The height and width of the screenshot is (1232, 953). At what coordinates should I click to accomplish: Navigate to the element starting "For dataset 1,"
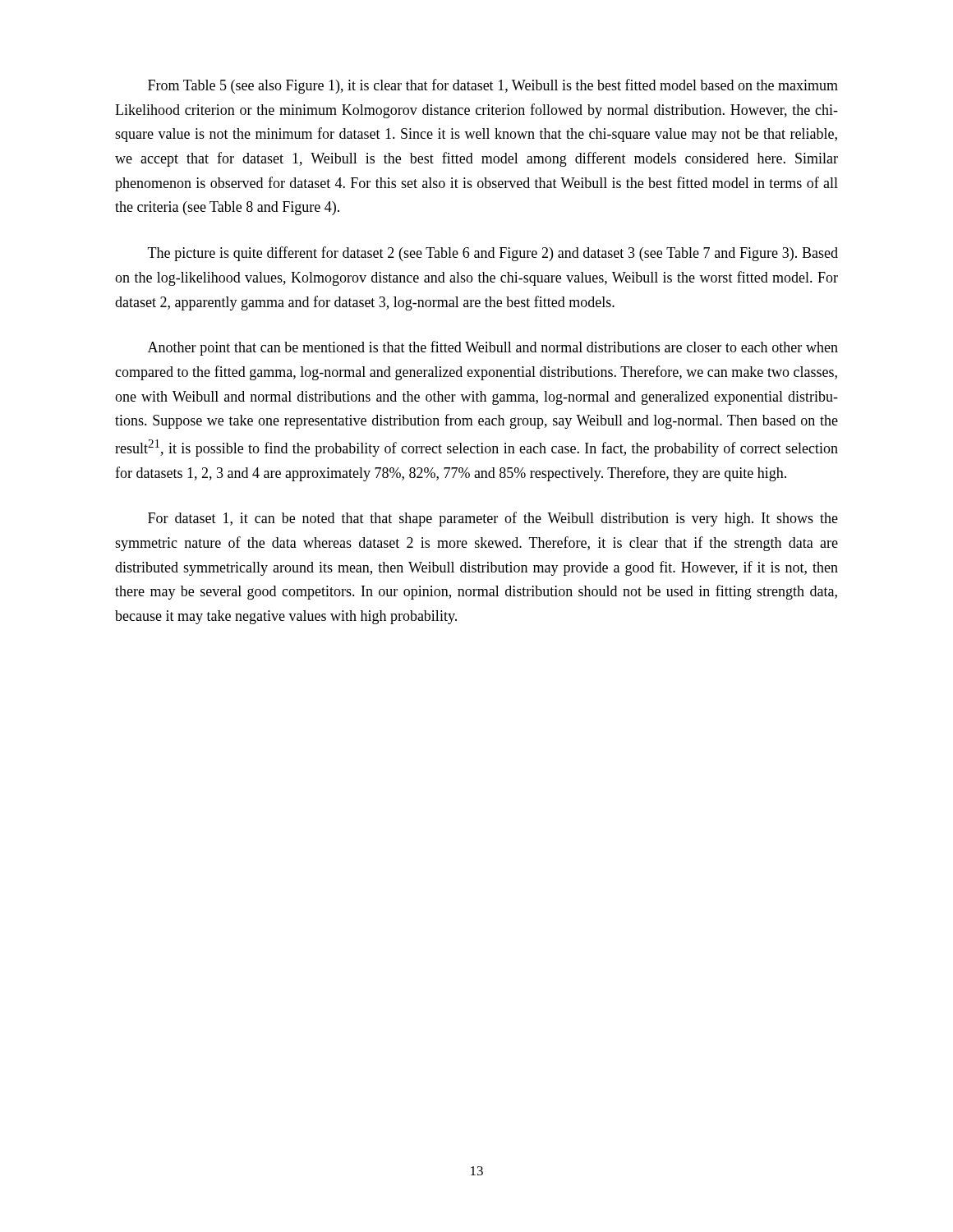point(476,567)
